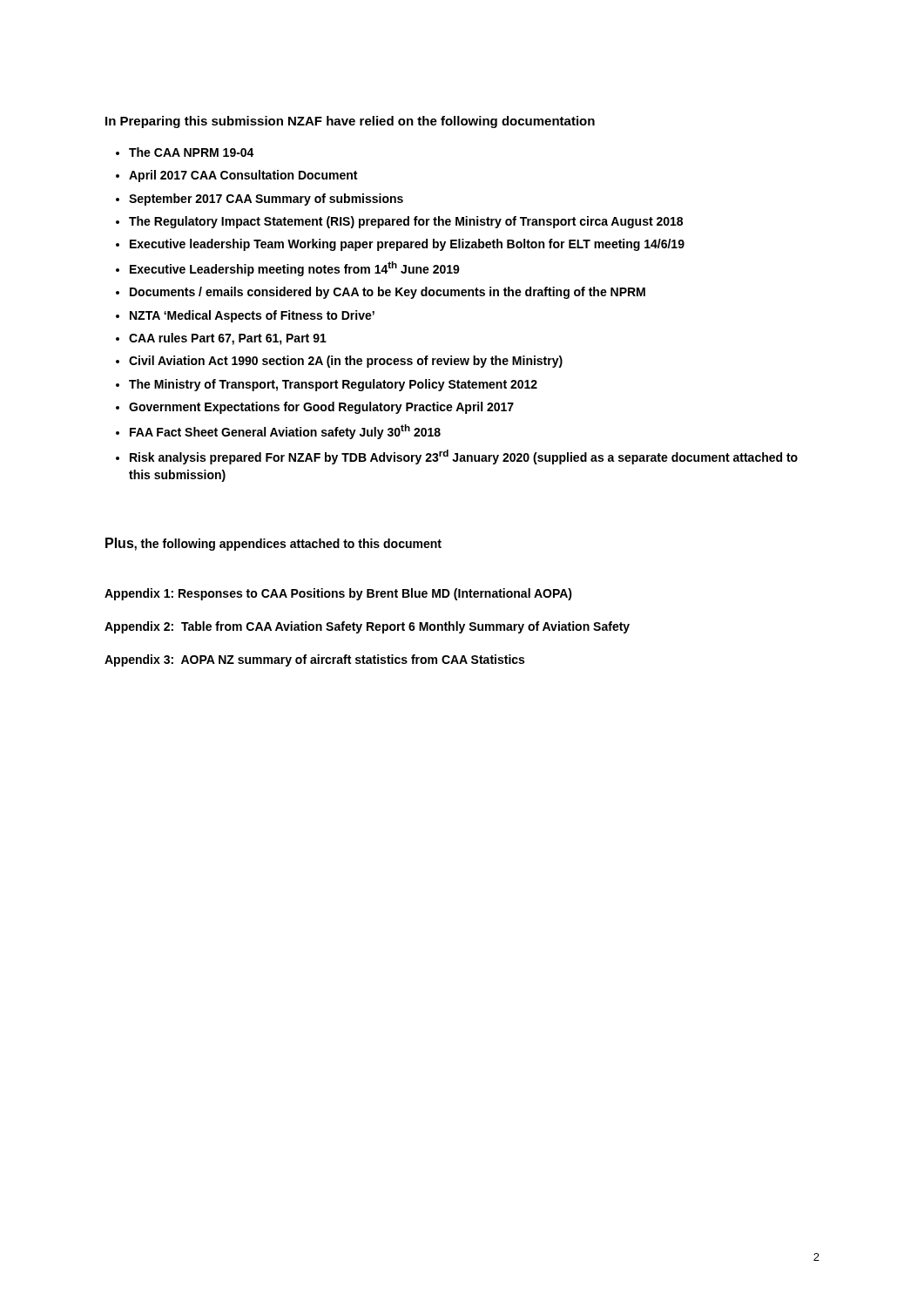The height and width of the screenshot is (1307, 924).
Task: Select the section header
Action: pos(350,121)
